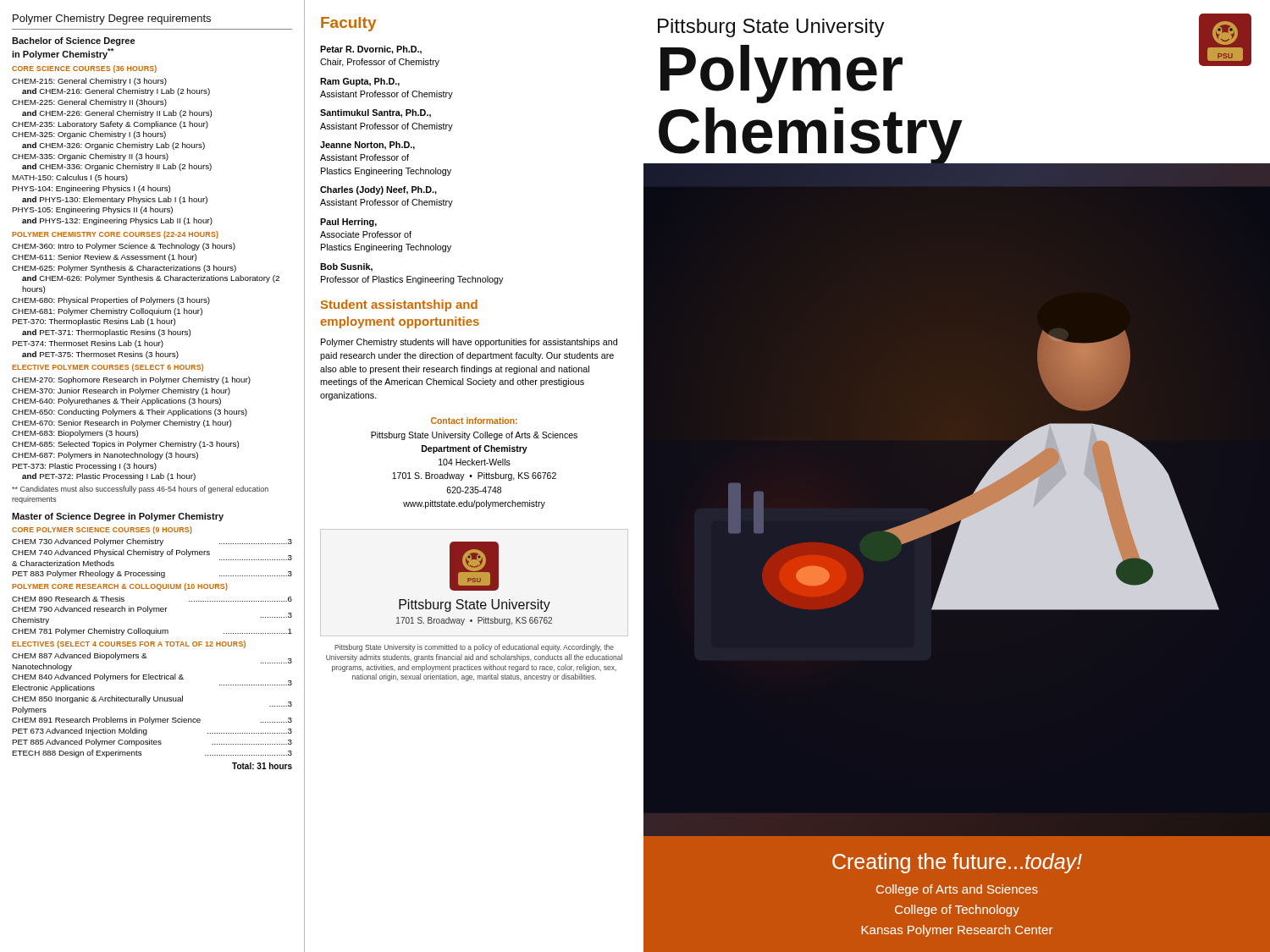Image resolution: width=1270 pixels, height=952 pixels.
Task: Locate the text block containing "Polymer Chemistry students will have"
Action: pos(469,369)
